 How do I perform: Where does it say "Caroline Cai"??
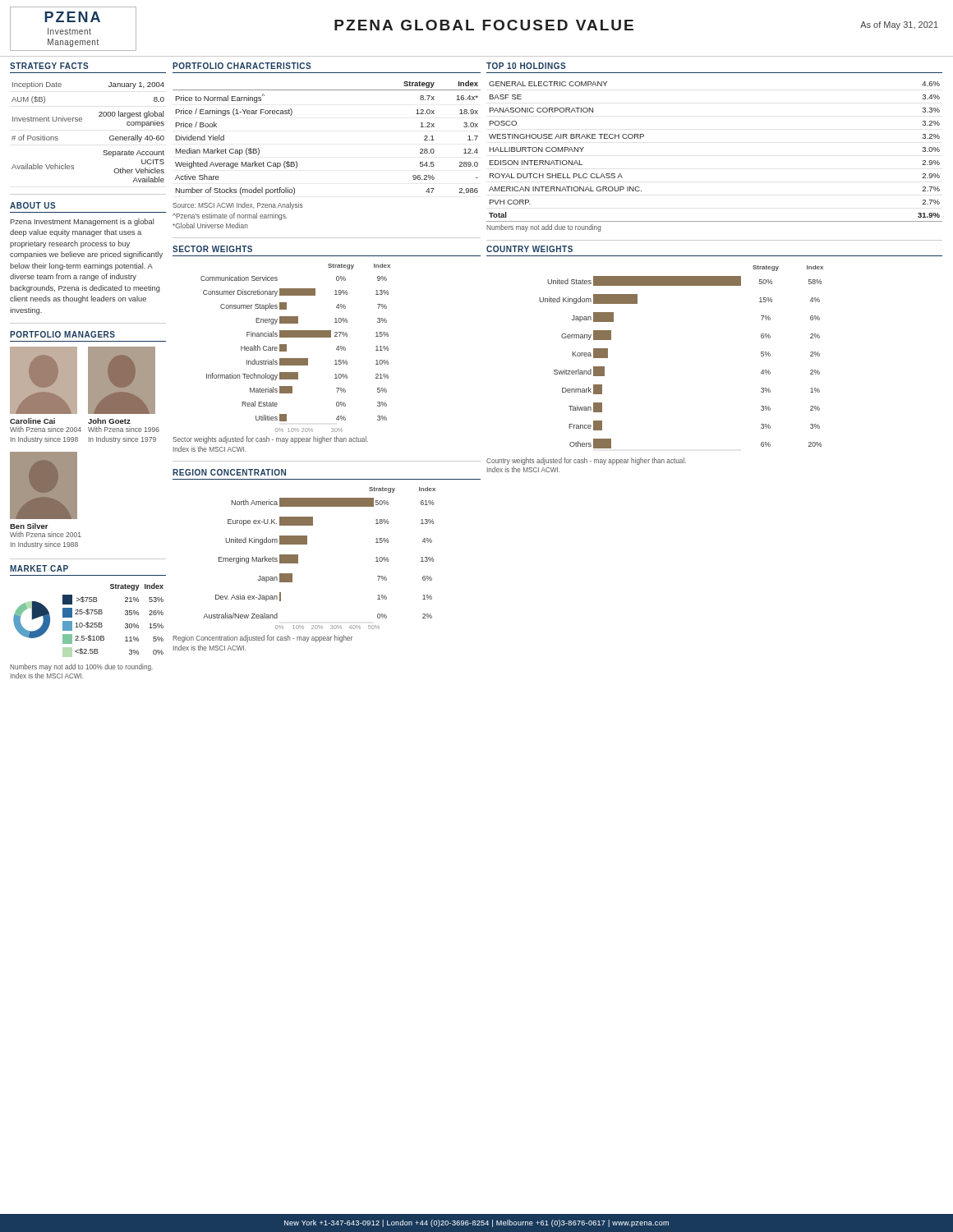tap(33, 421)
